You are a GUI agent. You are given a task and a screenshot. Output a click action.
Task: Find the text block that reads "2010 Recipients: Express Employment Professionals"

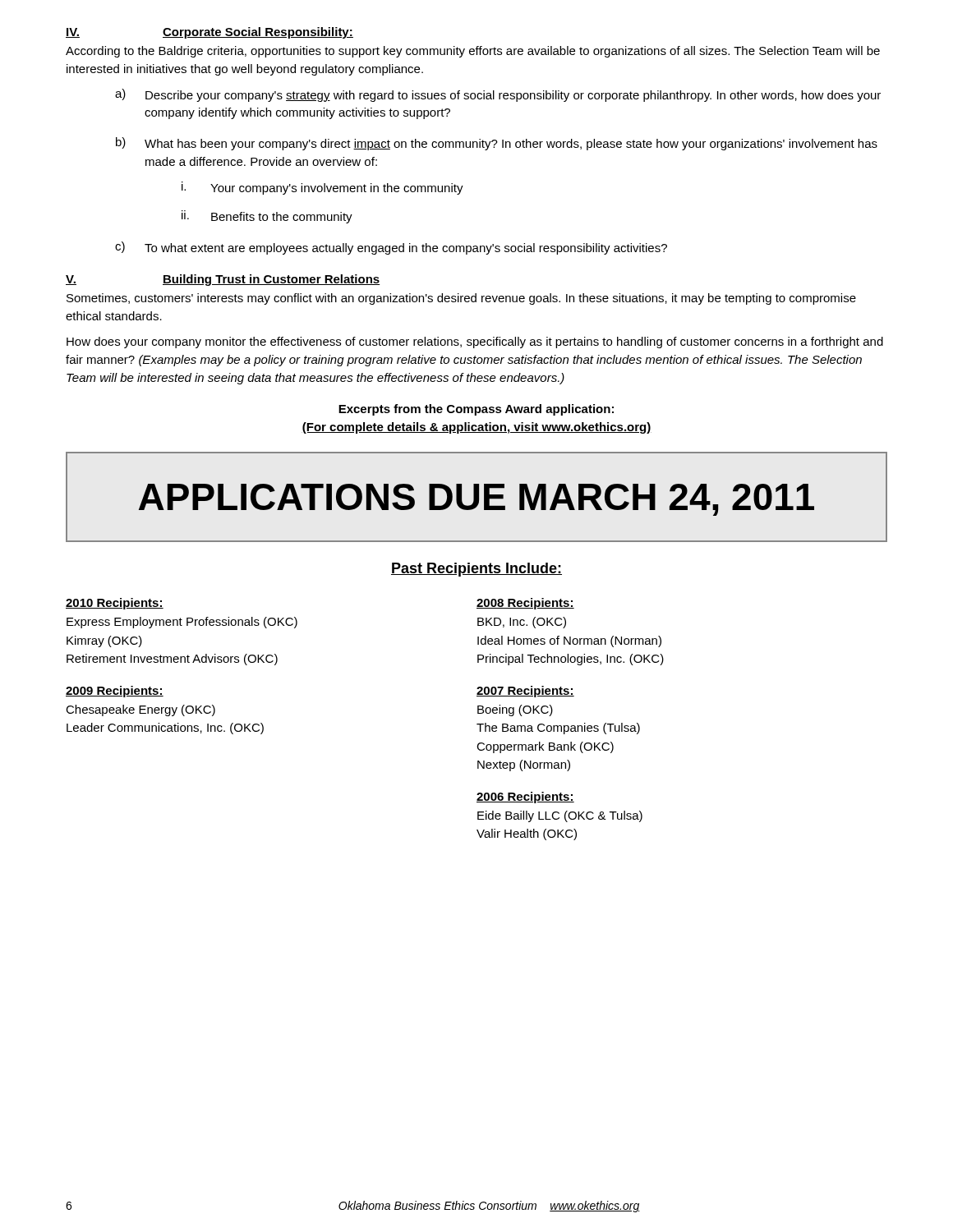tap(271, 632)
